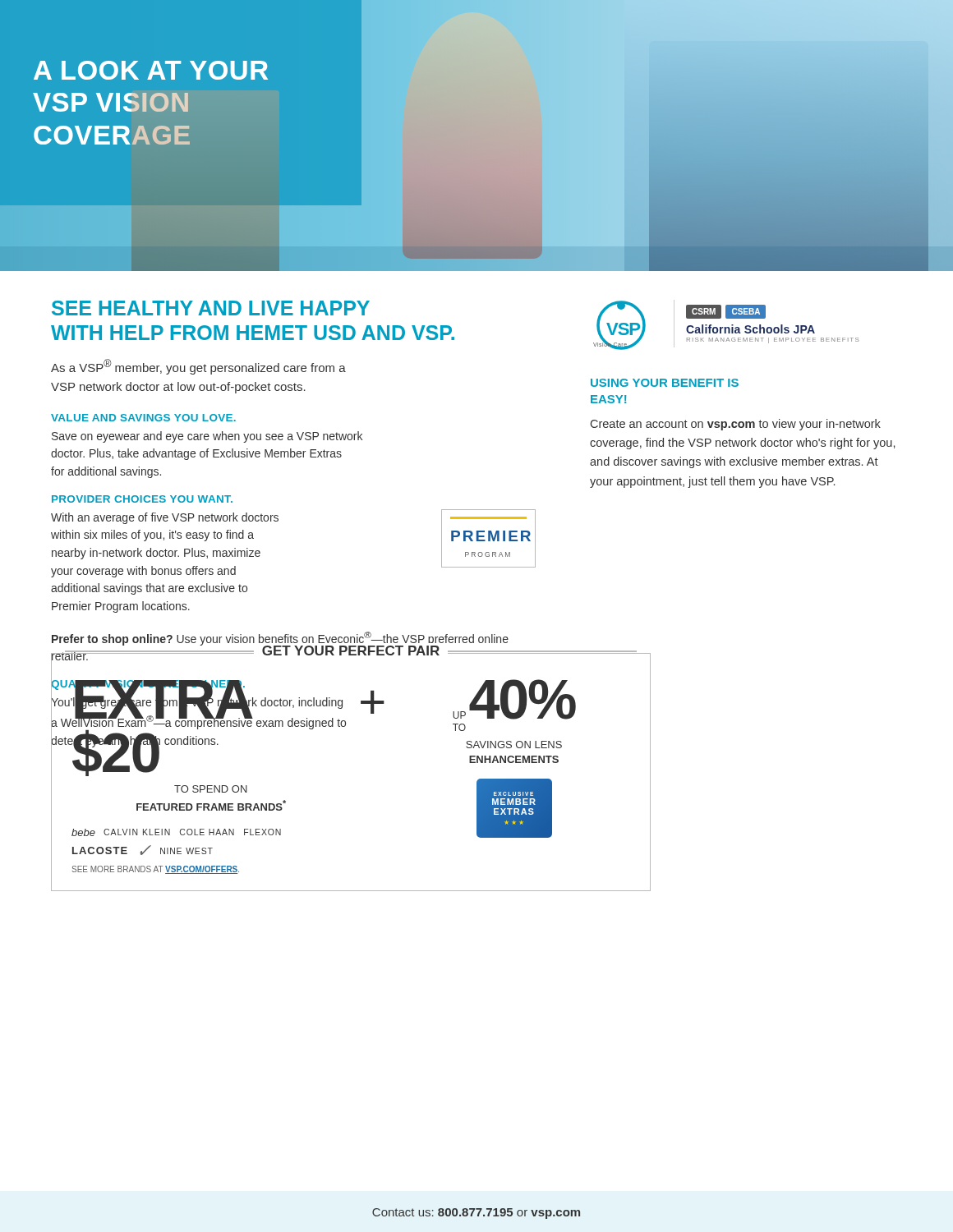The height and width of the screenshot is (1232, 953).
Task: Click on the region starting "You'll get great care from a"
Action: (x=199, y=721)
